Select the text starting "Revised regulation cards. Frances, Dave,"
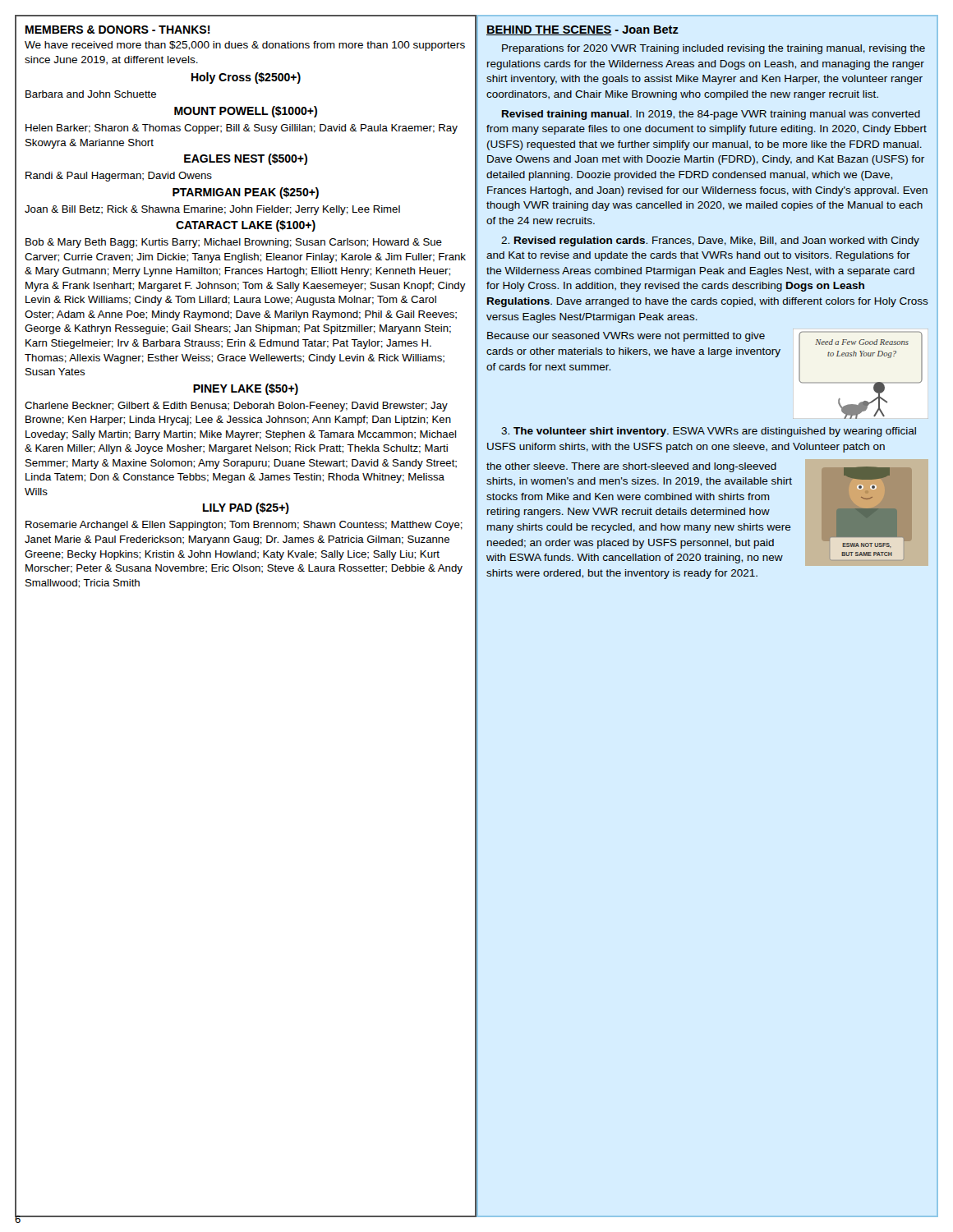 [x=707, y=304]
